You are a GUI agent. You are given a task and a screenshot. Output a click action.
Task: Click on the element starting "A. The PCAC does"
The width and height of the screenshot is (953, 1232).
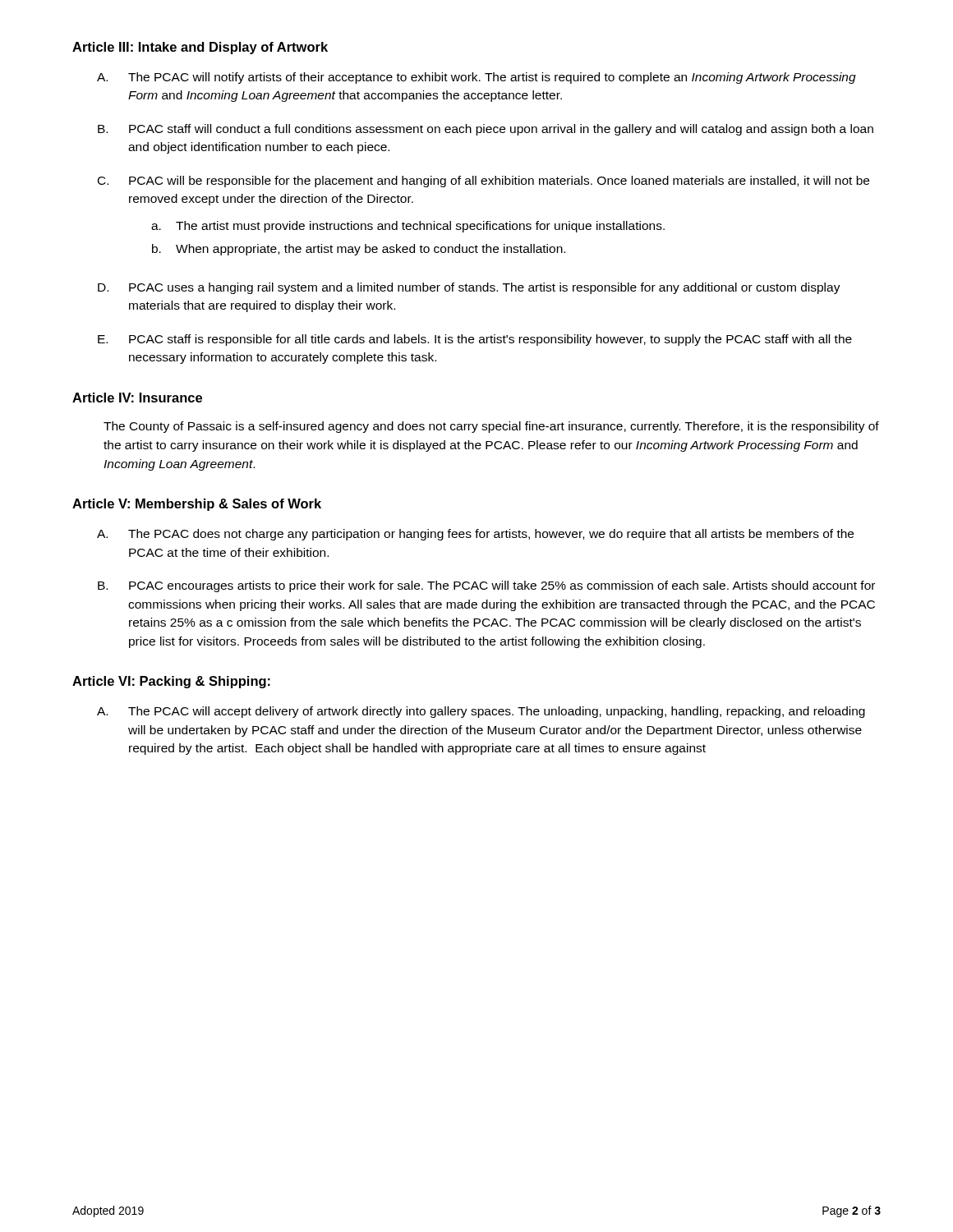(489, 544)
